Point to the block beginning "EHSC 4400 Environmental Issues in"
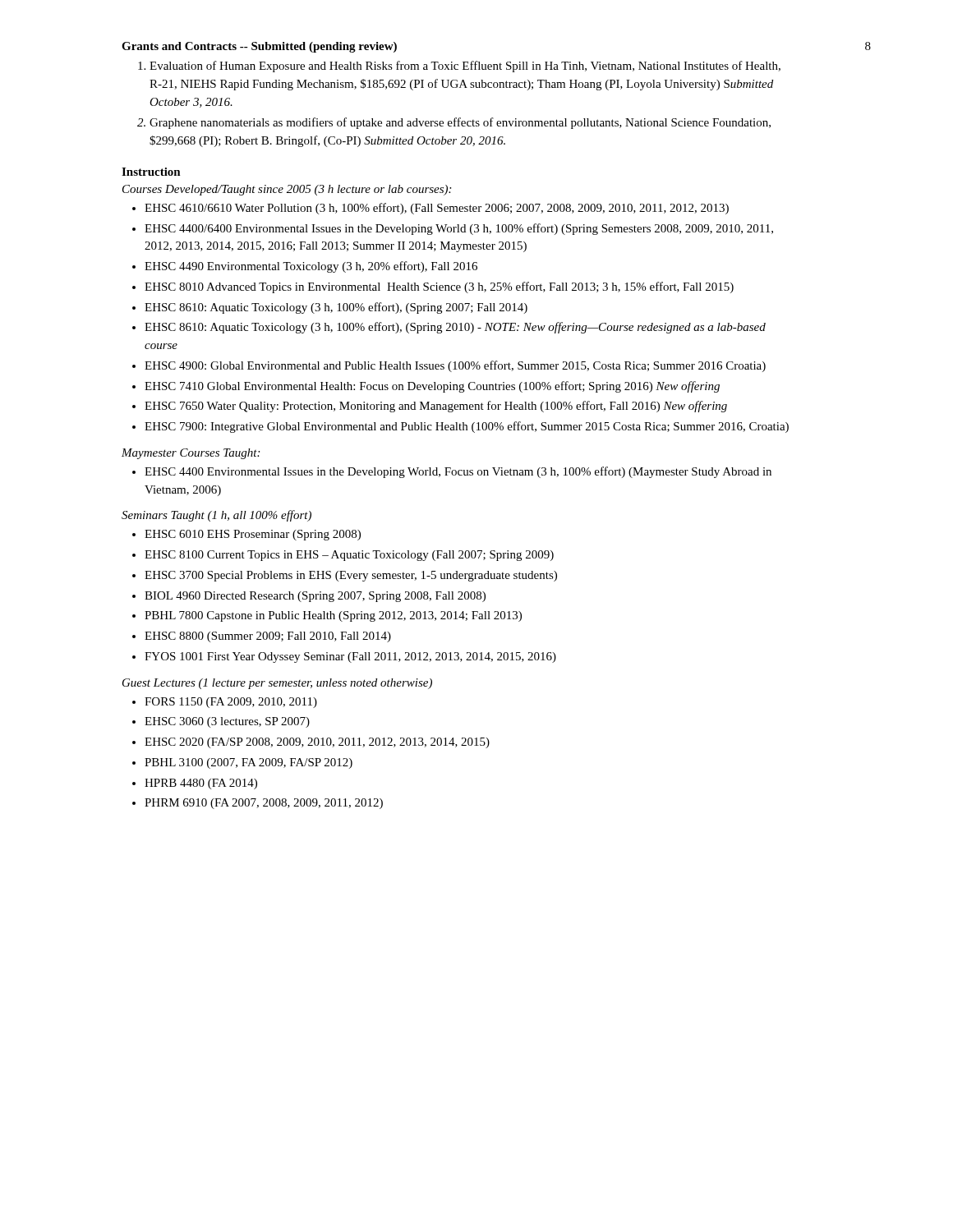The width and height of the screenshot is (953, 1232). pos(470,481)
